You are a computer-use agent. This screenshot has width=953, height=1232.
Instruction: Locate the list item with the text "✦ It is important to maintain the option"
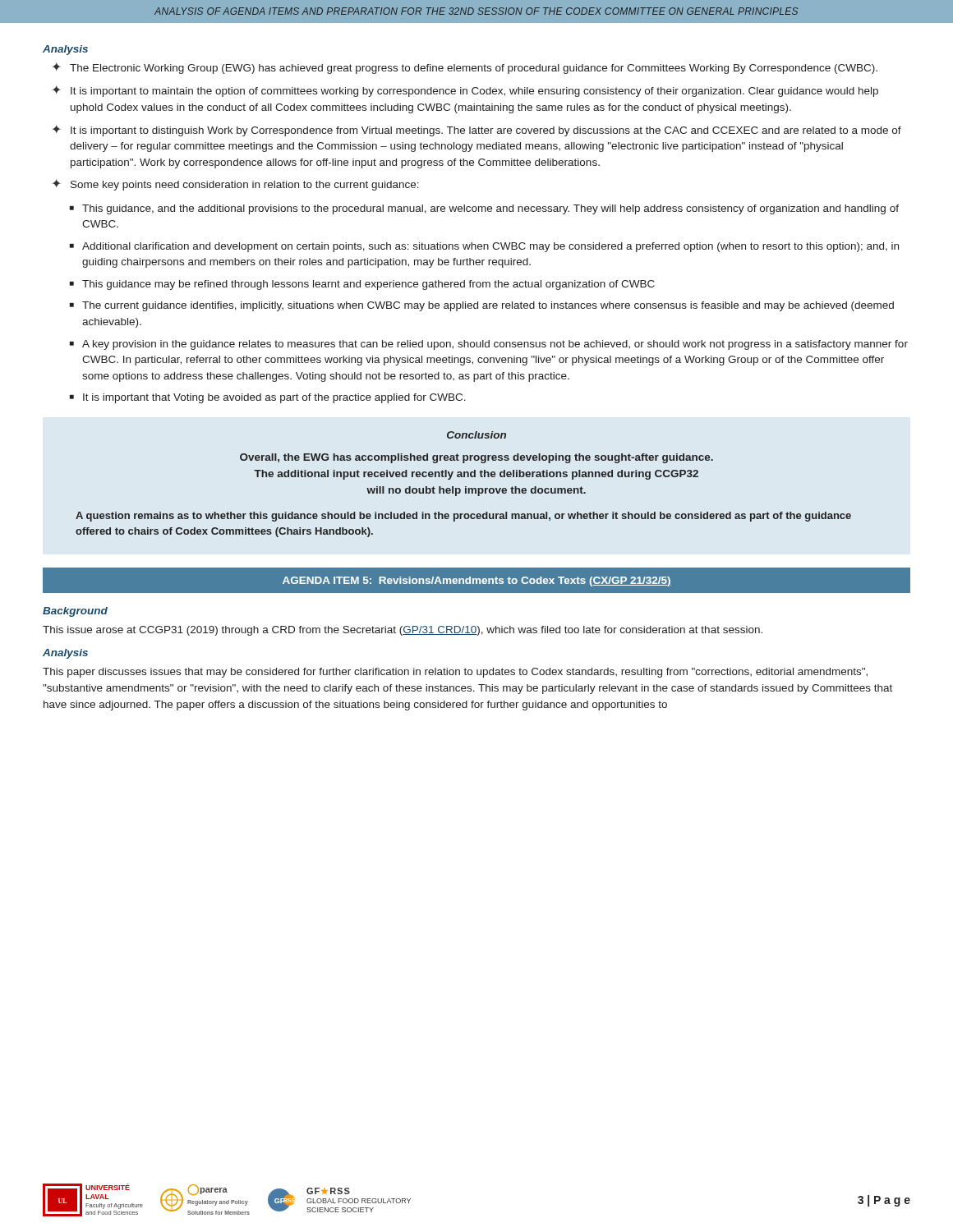pyautogui.click(x=481, y=99)
